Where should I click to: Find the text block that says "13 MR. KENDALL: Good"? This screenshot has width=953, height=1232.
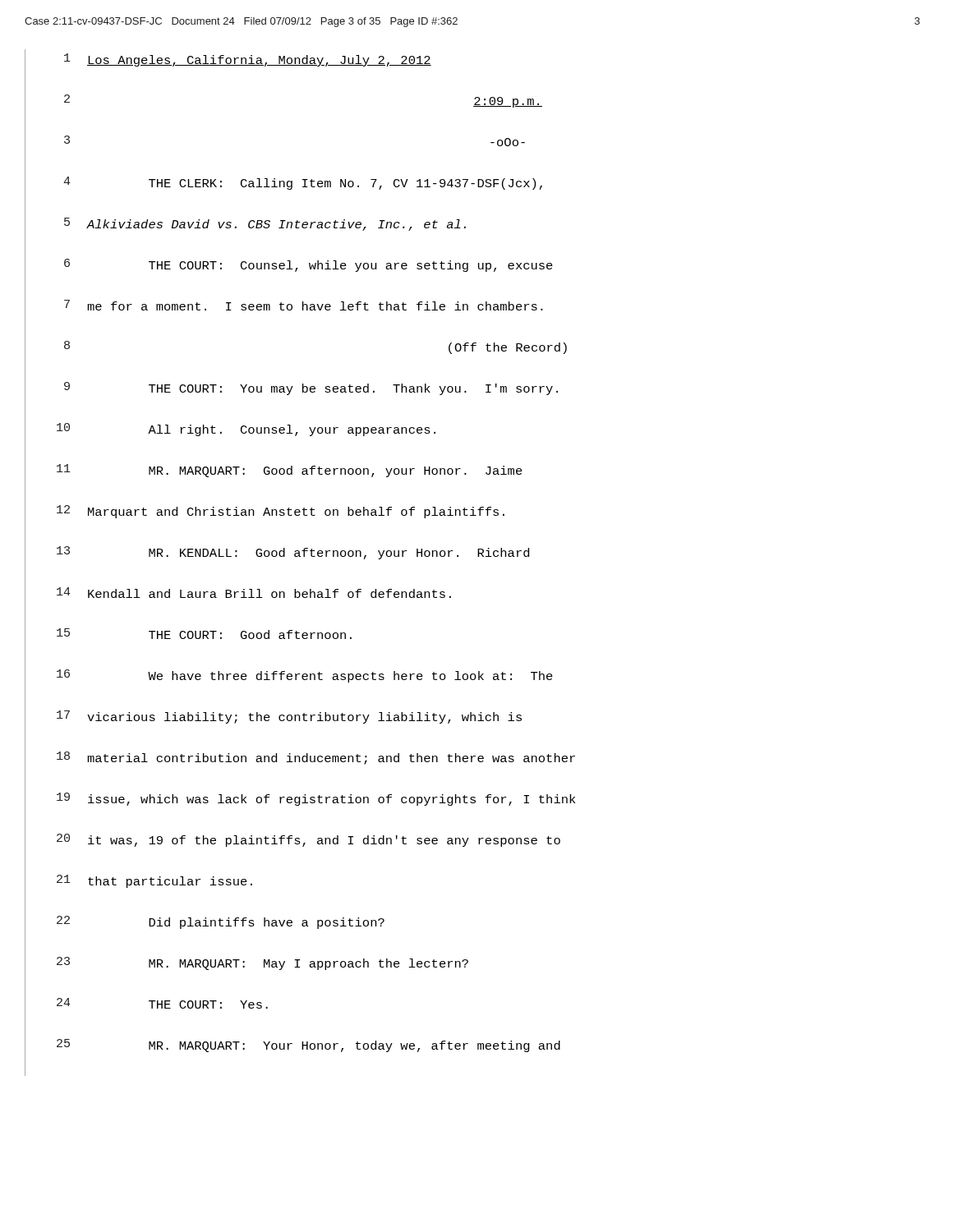[x=477, y=553]
